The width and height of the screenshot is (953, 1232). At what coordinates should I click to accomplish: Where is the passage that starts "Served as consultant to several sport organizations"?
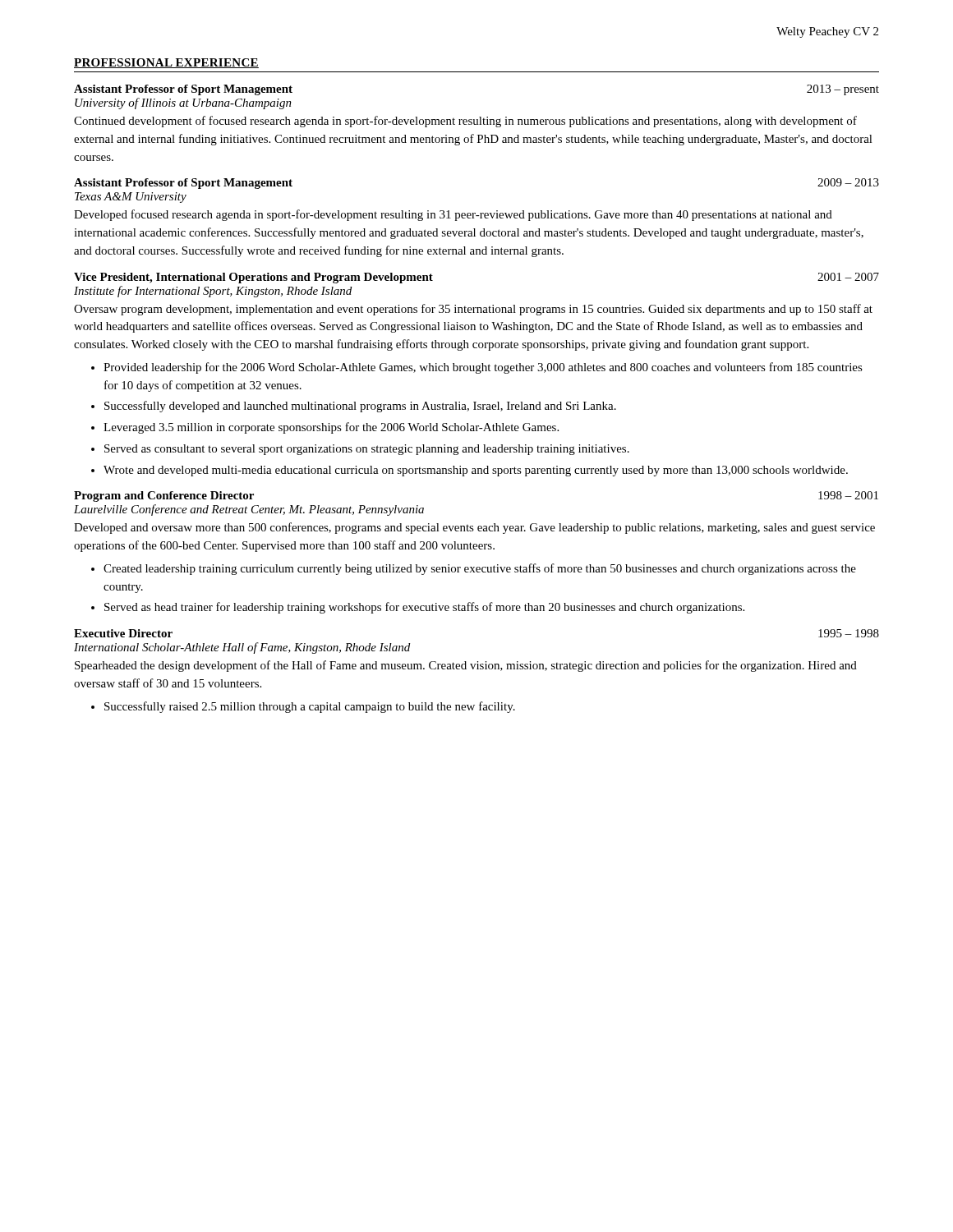(x=367, y=448)
